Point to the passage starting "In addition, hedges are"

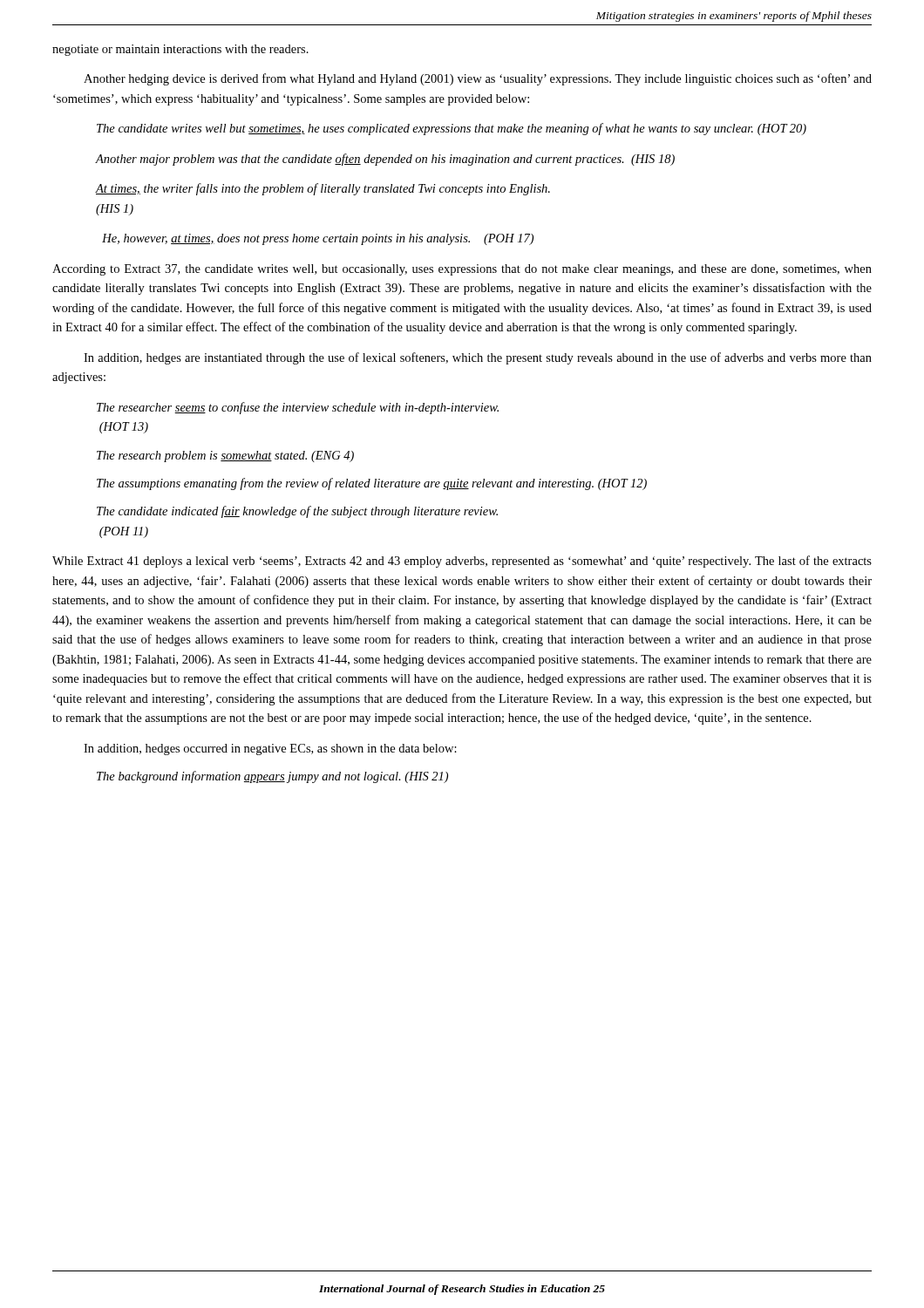(462, 367)
